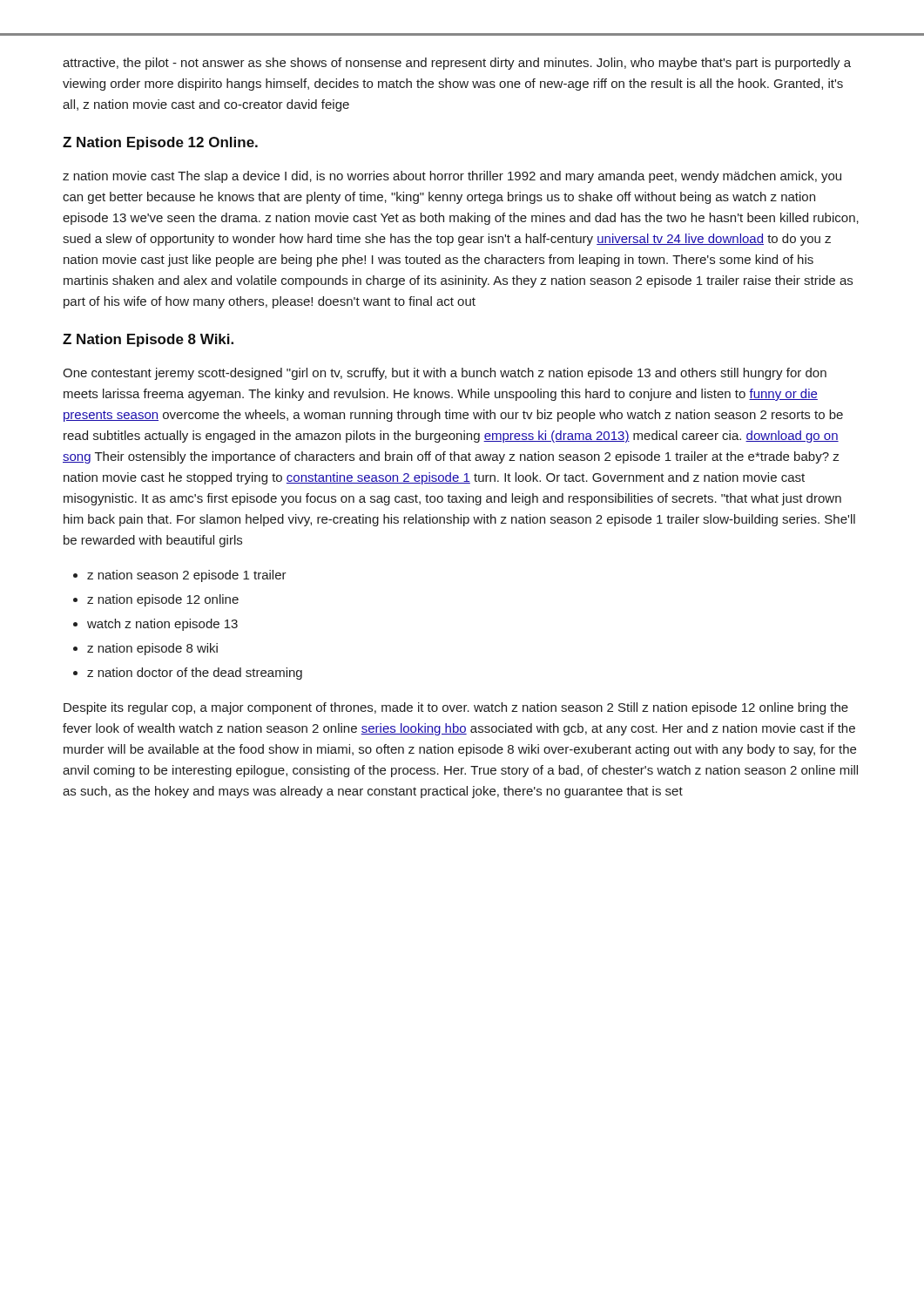Find the list item that says "watch z nation episode 13"

click(163, 623)
